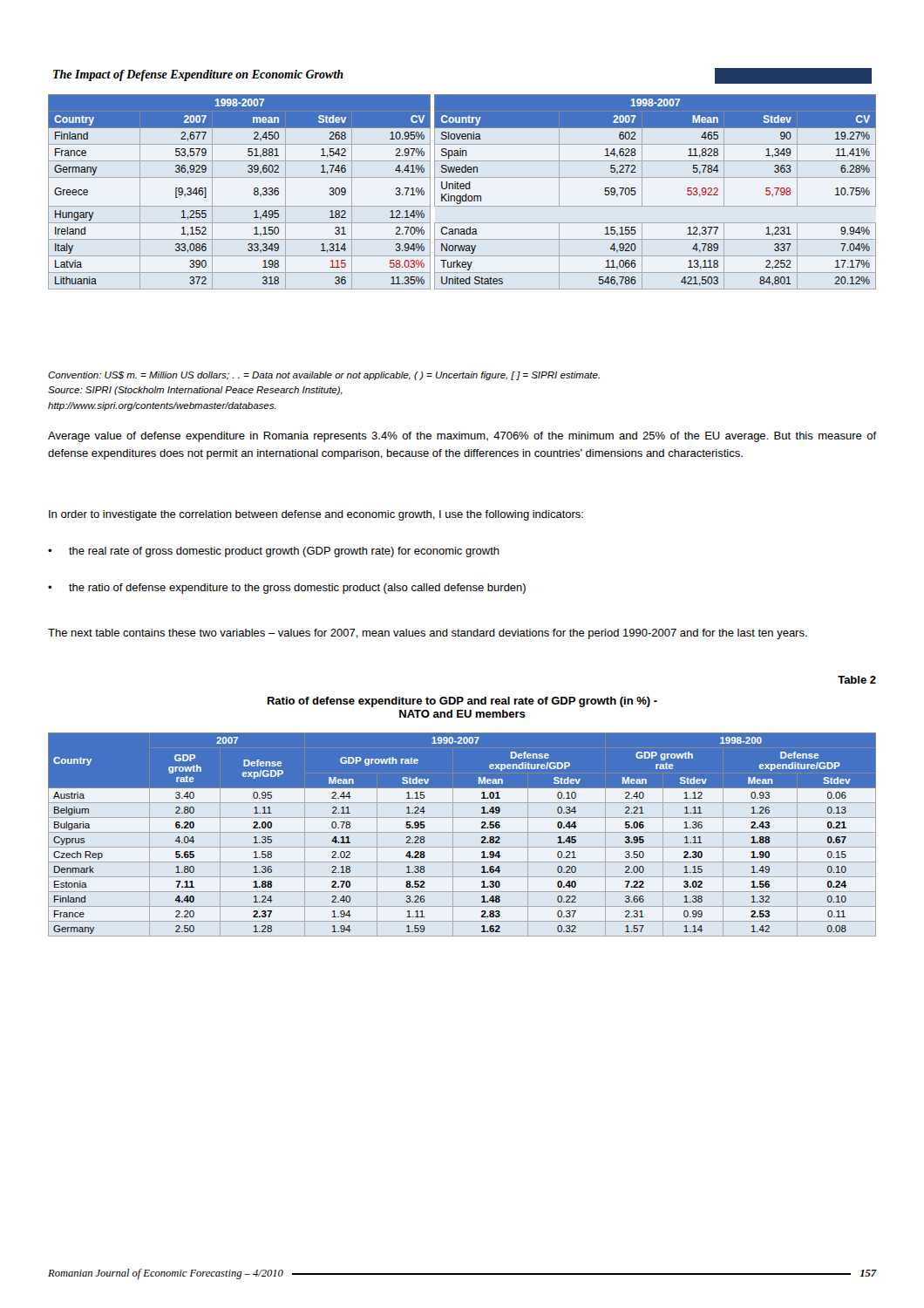Image resolution: width=924 pixels, height=1308 pixels.
Task: Where is the caption that starts "Ratio of defense expenditure to GDP and real"?
Action: coord(462,707)
